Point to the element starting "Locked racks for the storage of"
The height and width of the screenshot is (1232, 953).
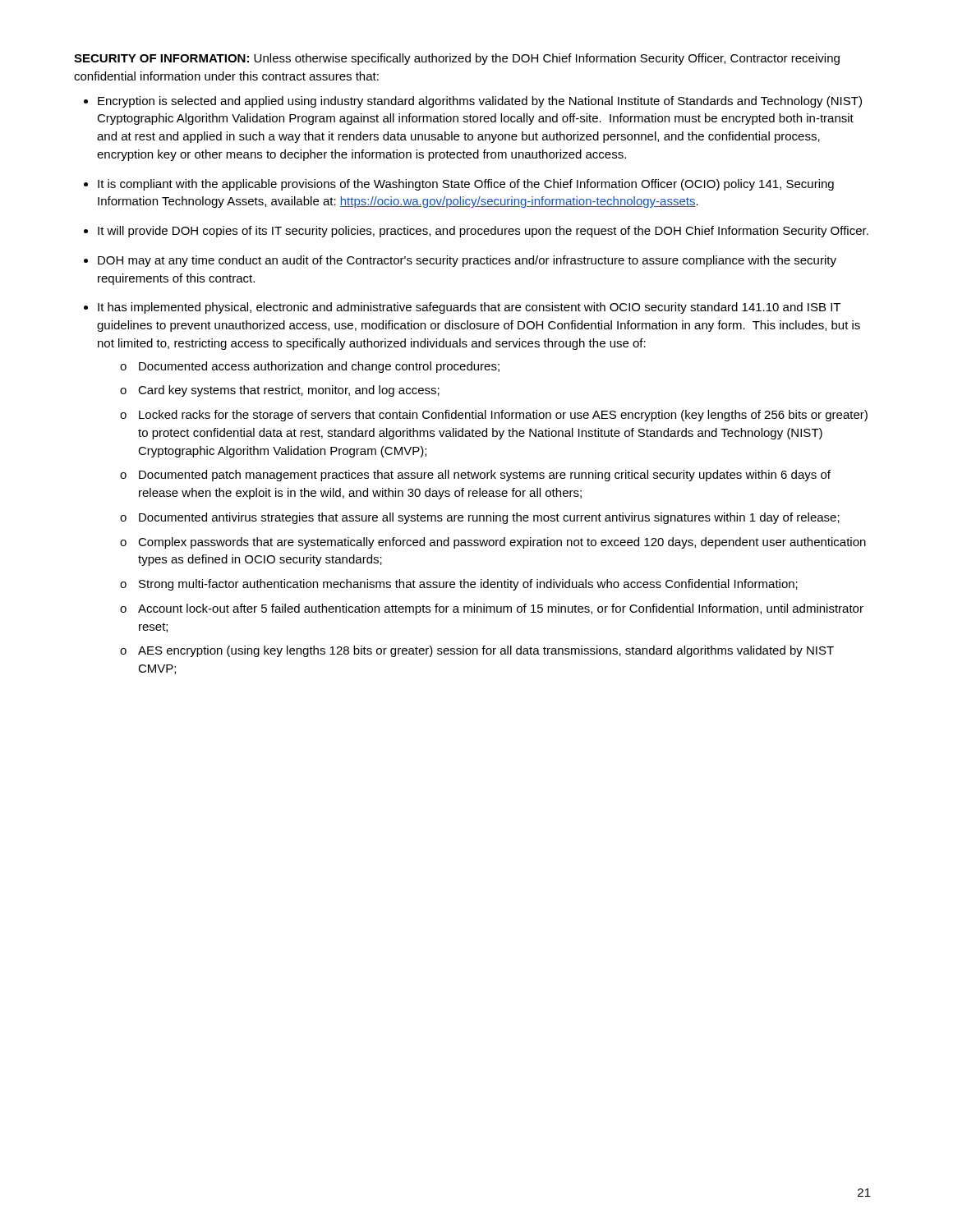pyautogui.click(x=503, y=432)
